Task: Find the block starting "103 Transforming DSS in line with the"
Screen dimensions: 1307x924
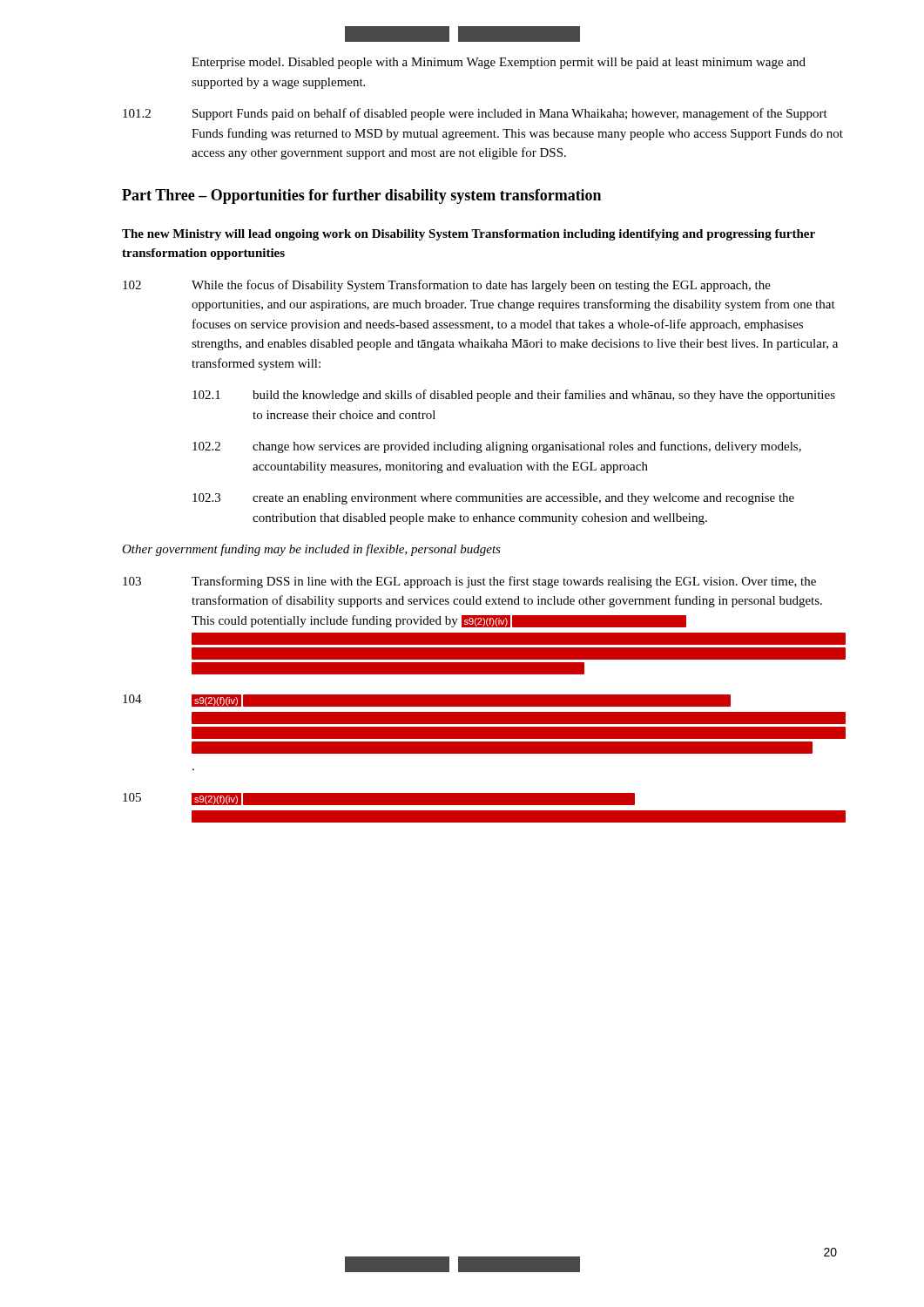Action: click(484, 624)
